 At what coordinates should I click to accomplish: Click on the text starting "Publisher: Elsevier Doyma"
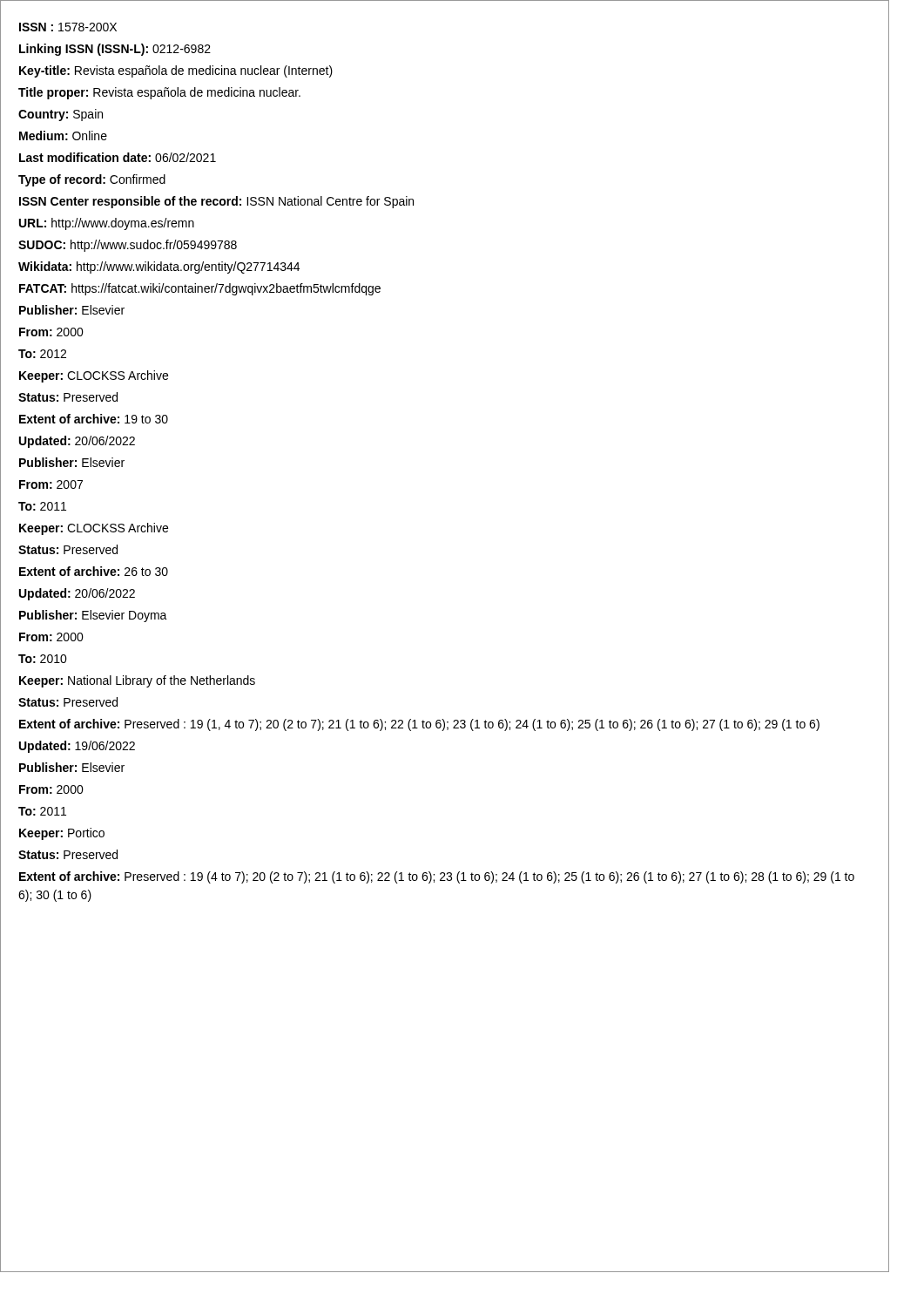92,615
